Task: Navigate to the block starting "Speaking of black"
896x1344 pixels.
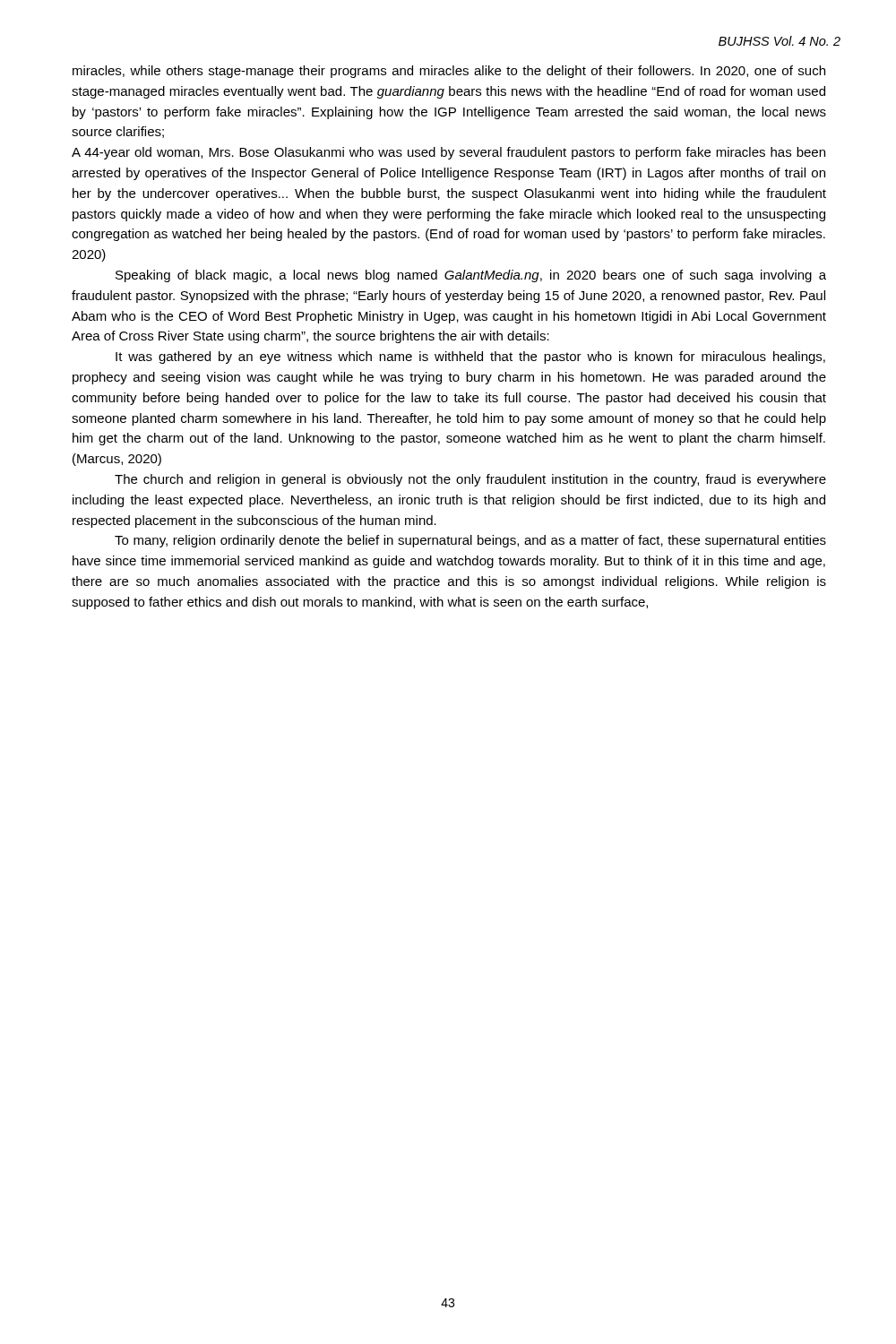Action: coord(449,306)
